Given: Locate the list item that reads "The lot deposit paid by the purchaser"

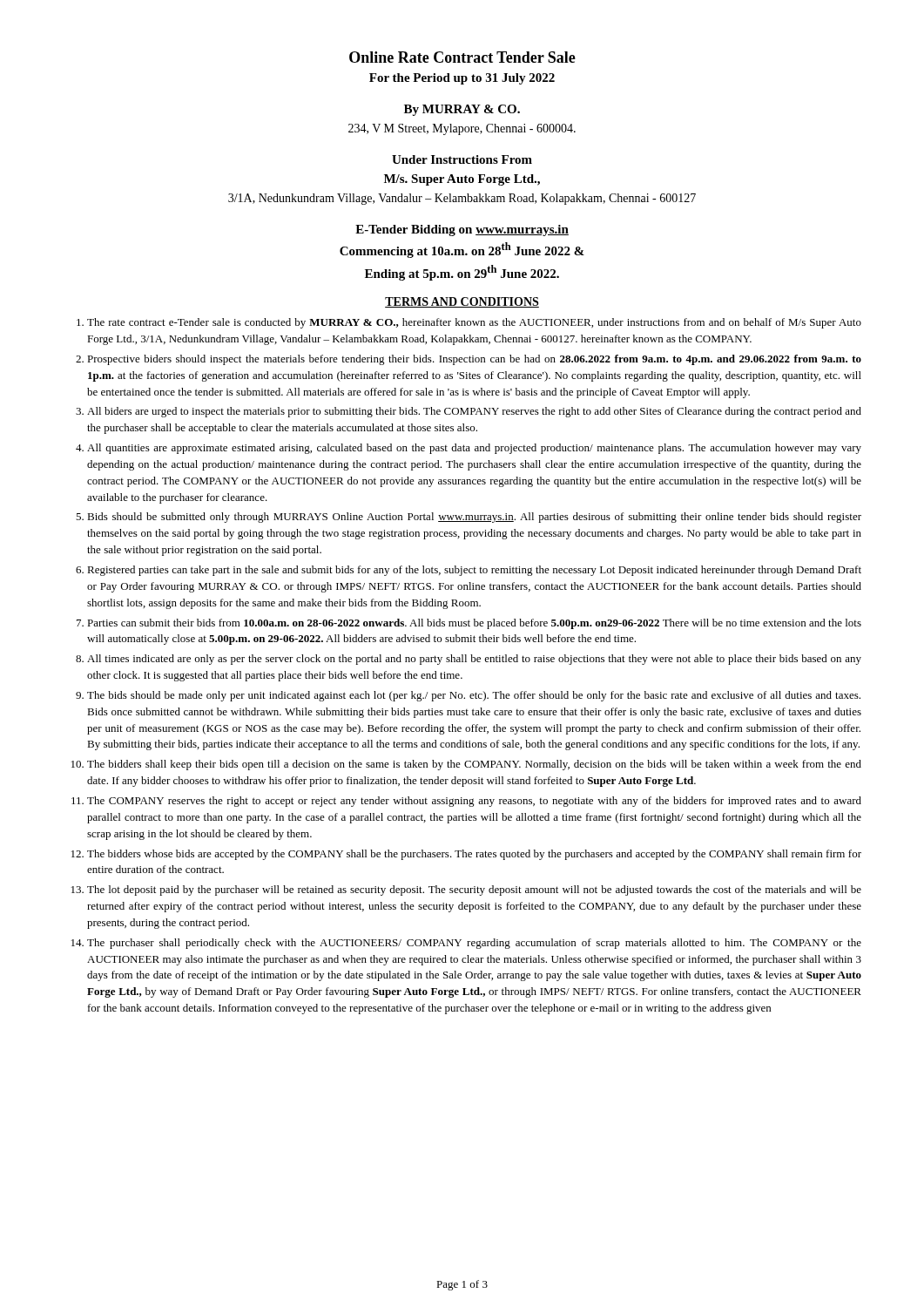Looking at the screenshot, I should coord(474,906).
